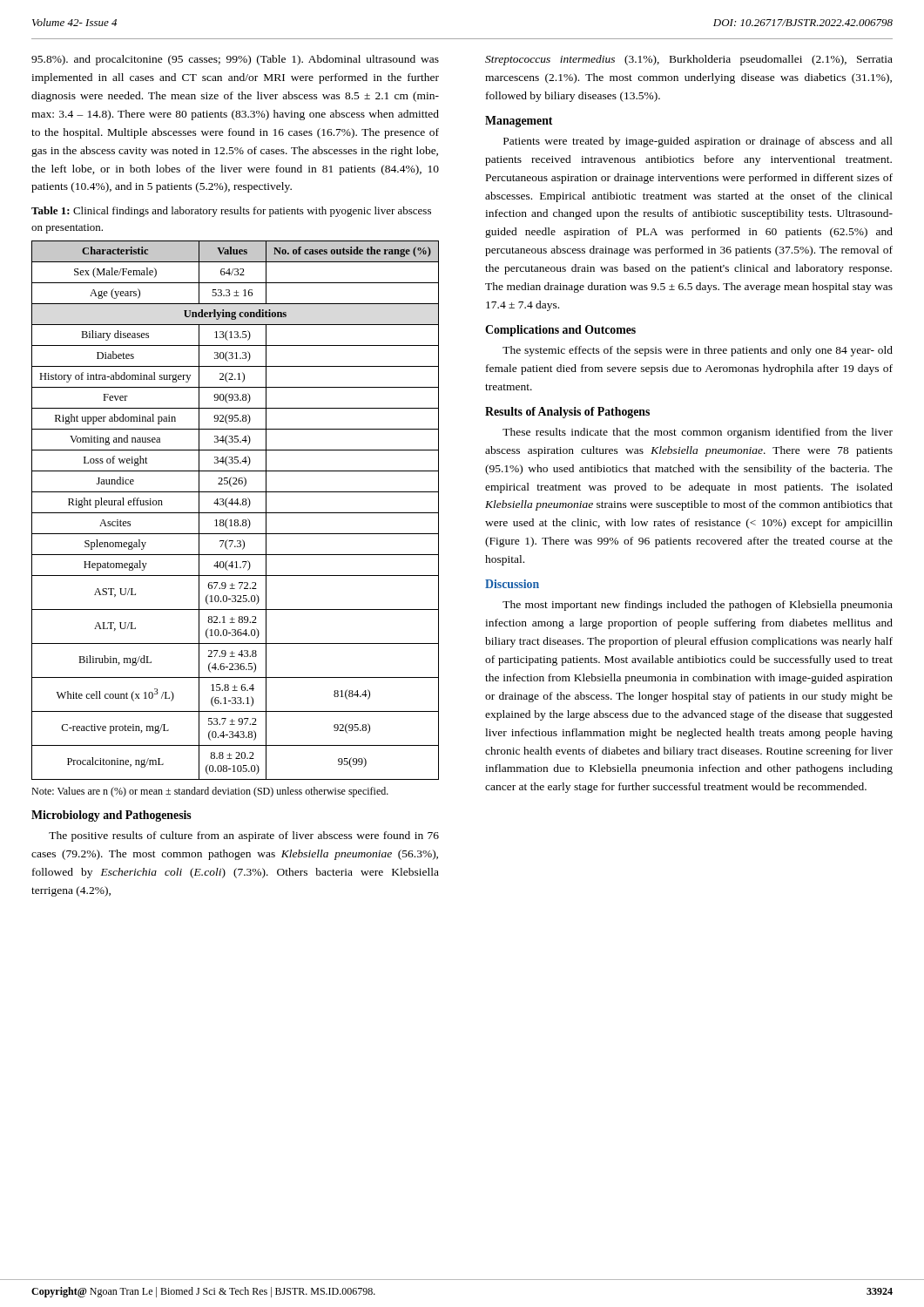Click on the caption containing "Table 1: Clinical findings and laboratory results"
Screen dimensions: 1307x924
pyautogui.click(x=231, y=219)
